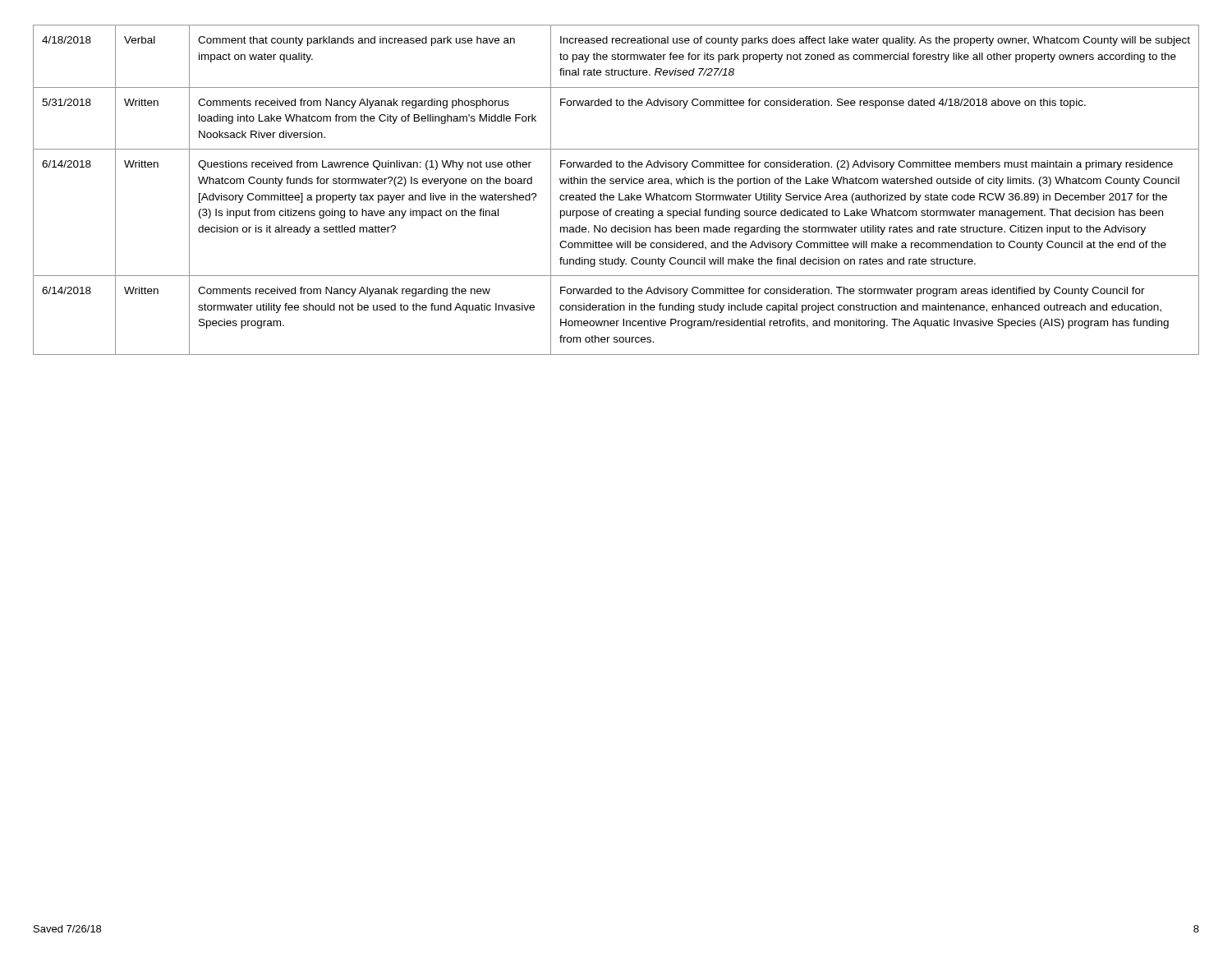This screenshot has width=1232, height=953.
Task: Click on the table containing "Forwarded to the"
Action: [x=616, y=190]
